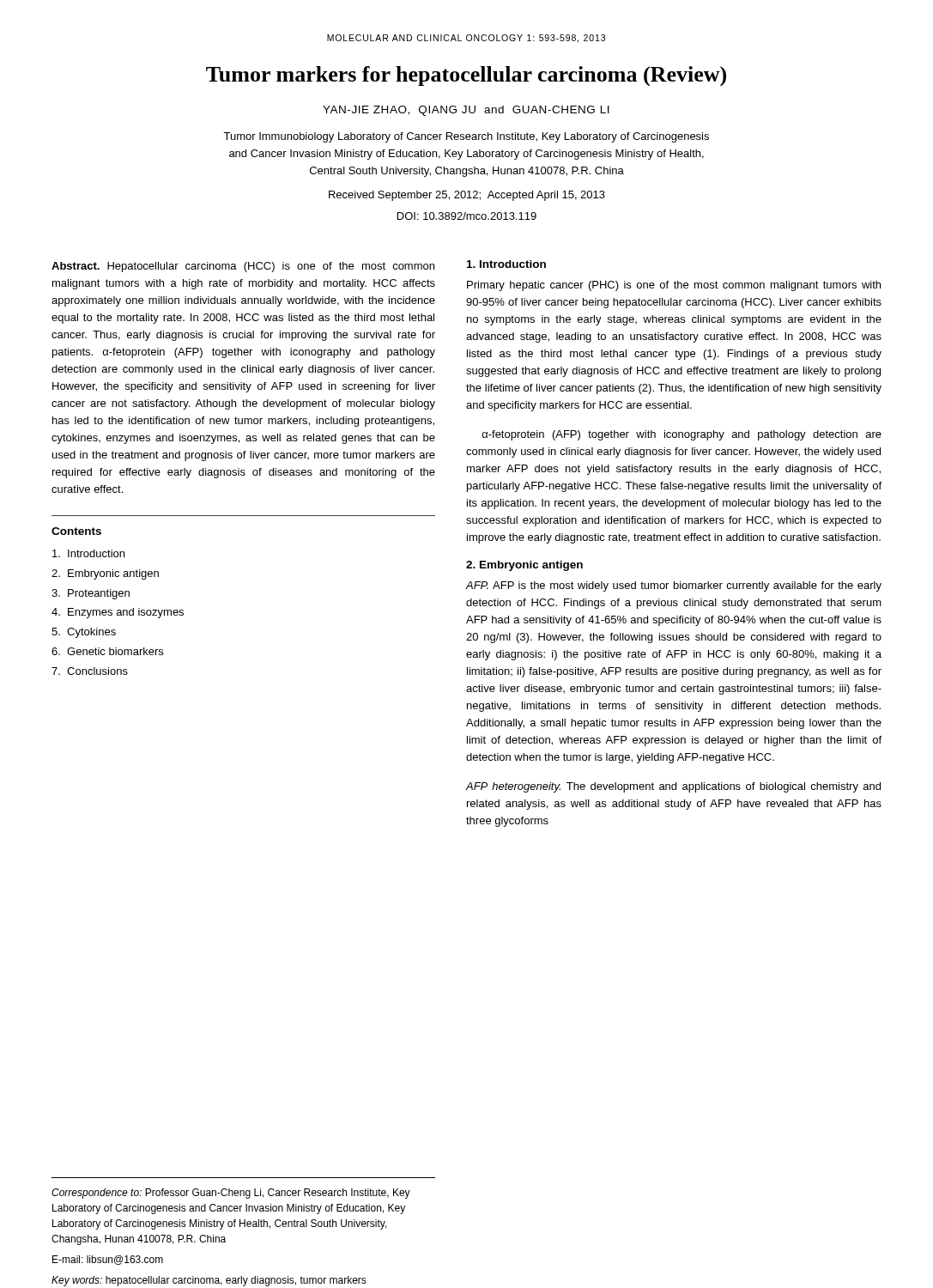Locate the text block starting "6. Genetic biomarkers"
This screenshot has height=1288, width=933.
click(108, 651)
